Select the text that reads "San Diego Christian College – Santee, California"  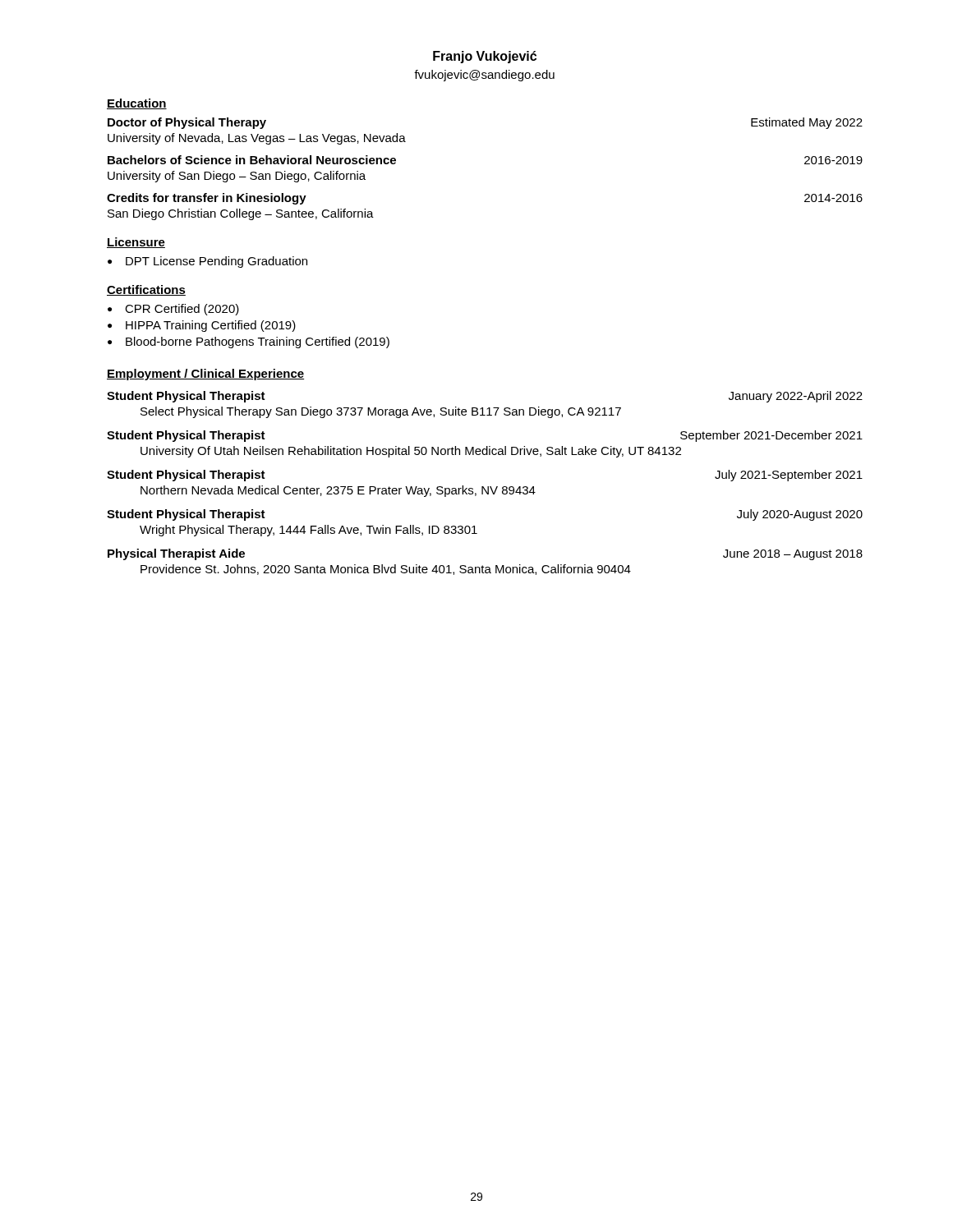point(240,213)
